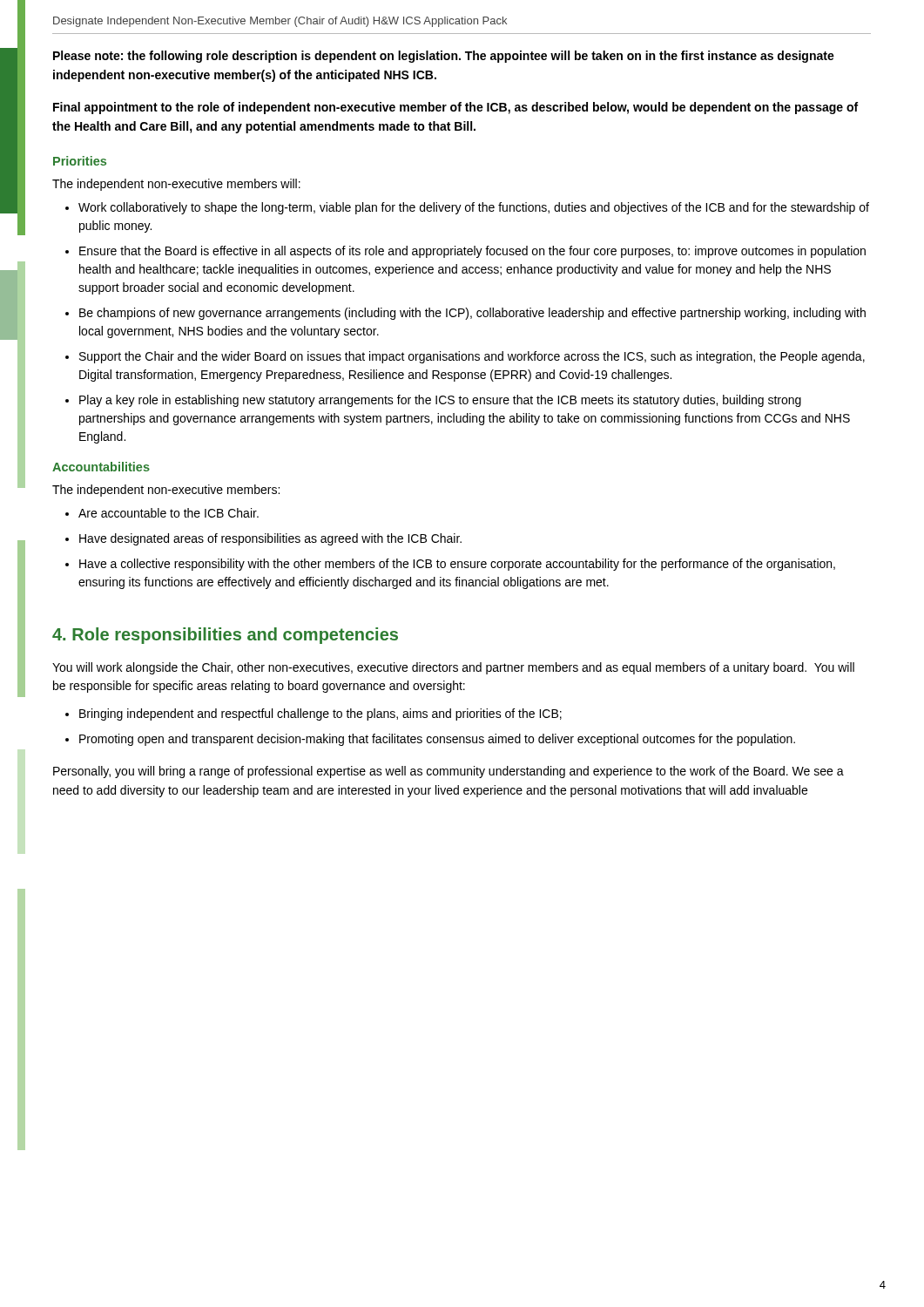
Task: Locate the text block that reads "Final appointment to the role"
Action: point(455,117)
